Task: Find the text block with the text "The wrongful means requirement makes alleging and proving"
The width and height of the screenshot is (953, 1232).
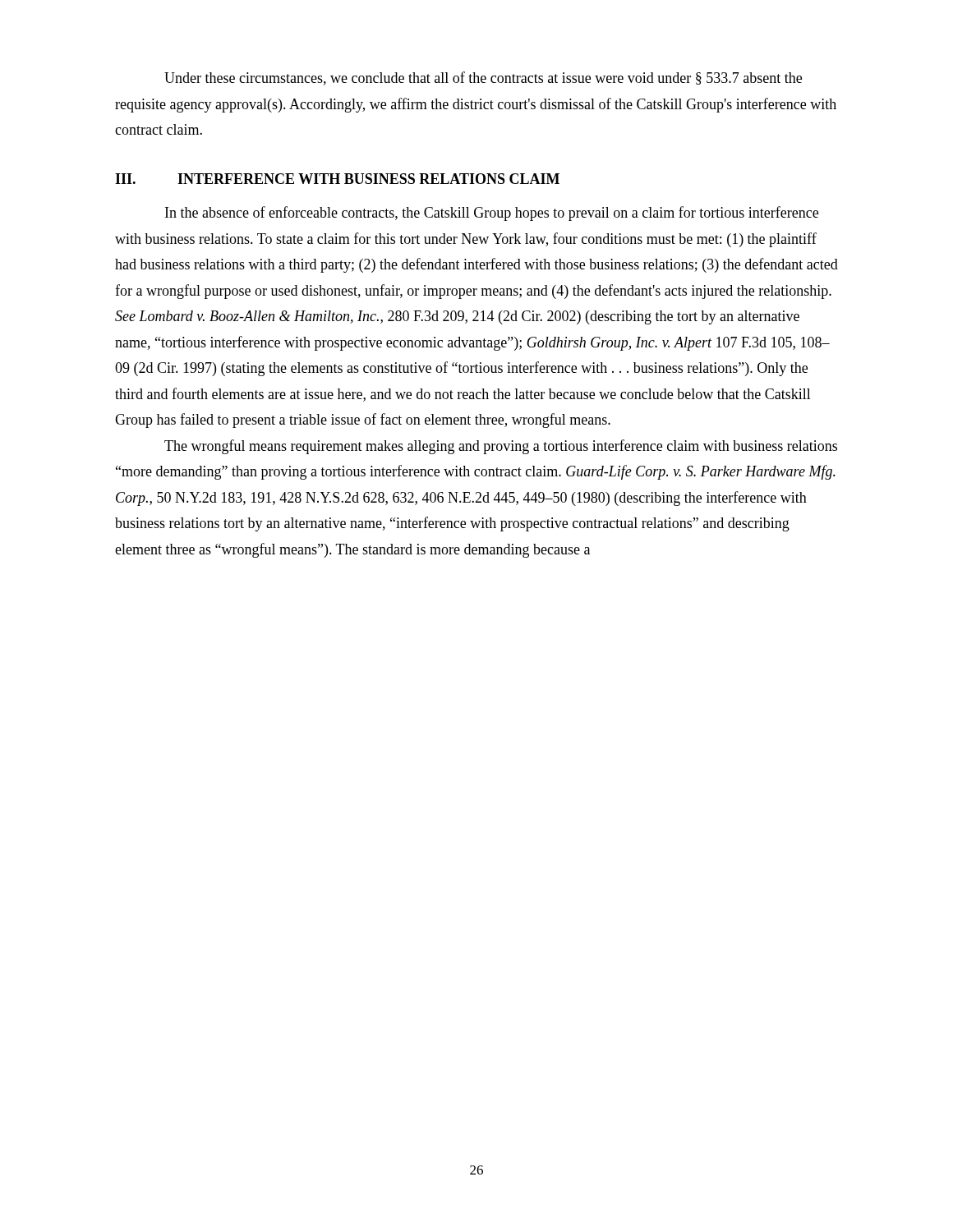Action: [x=476, y=498]
